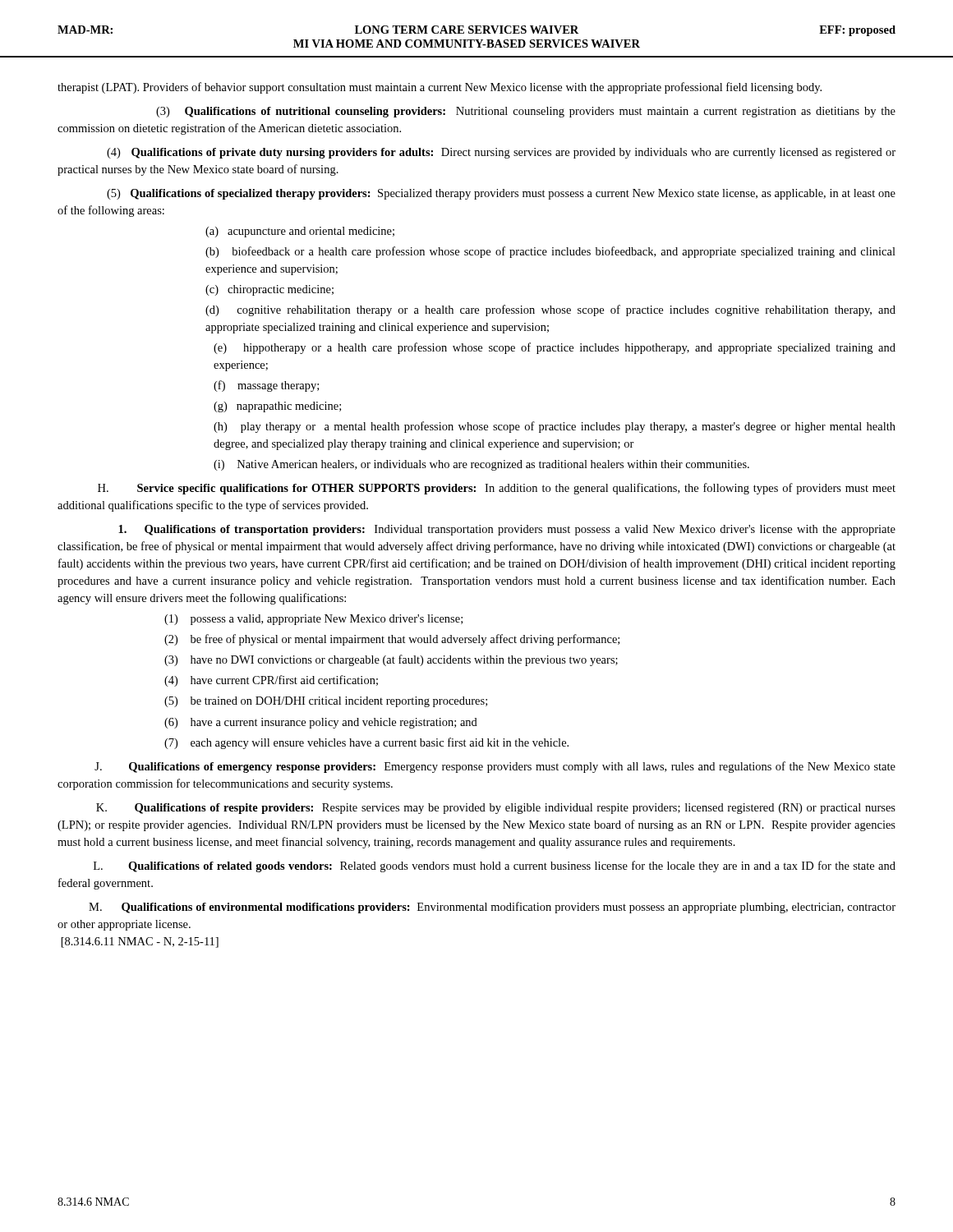The width and height of the screenshot is (953, 1232).
Task: Where does it say "(a) acupuncture and oriental medicine;"?
Action: point(300,231)
